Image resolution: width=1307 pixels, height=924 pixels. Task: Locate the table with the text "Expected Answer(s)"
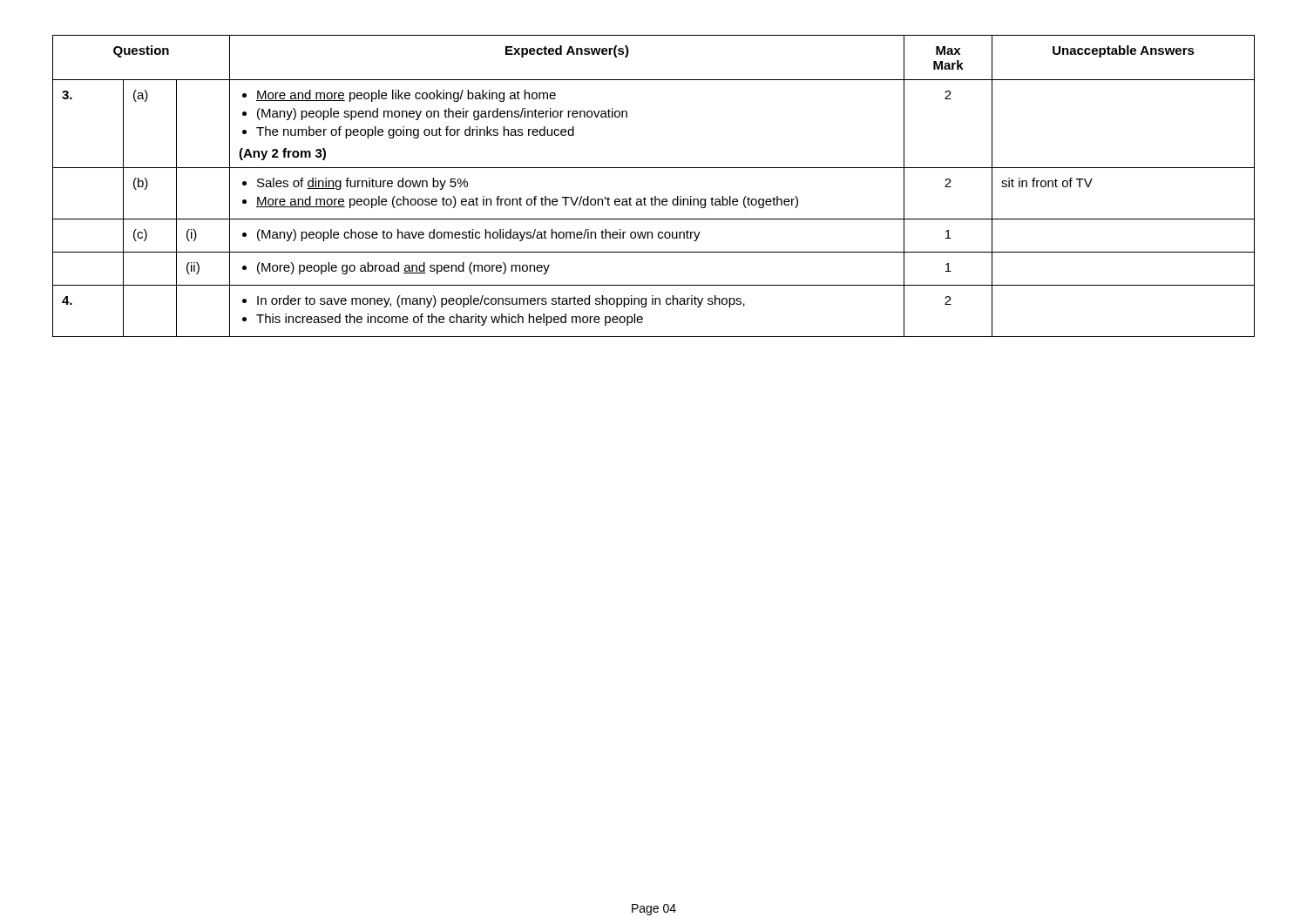coord(654,186)
